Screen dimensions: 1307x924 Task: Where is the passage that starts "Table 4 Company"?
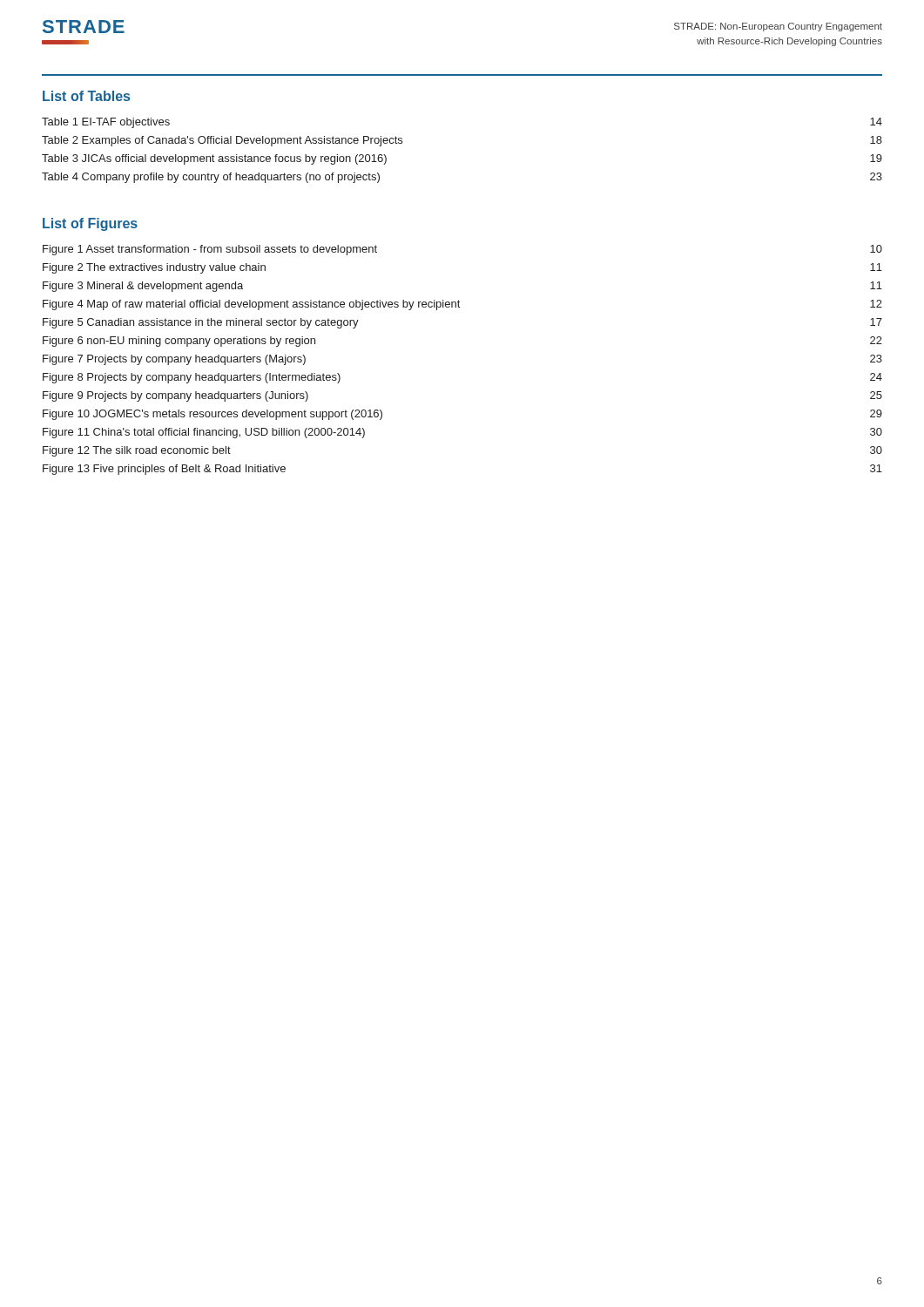pyautogui.click(x=215, y=177)
